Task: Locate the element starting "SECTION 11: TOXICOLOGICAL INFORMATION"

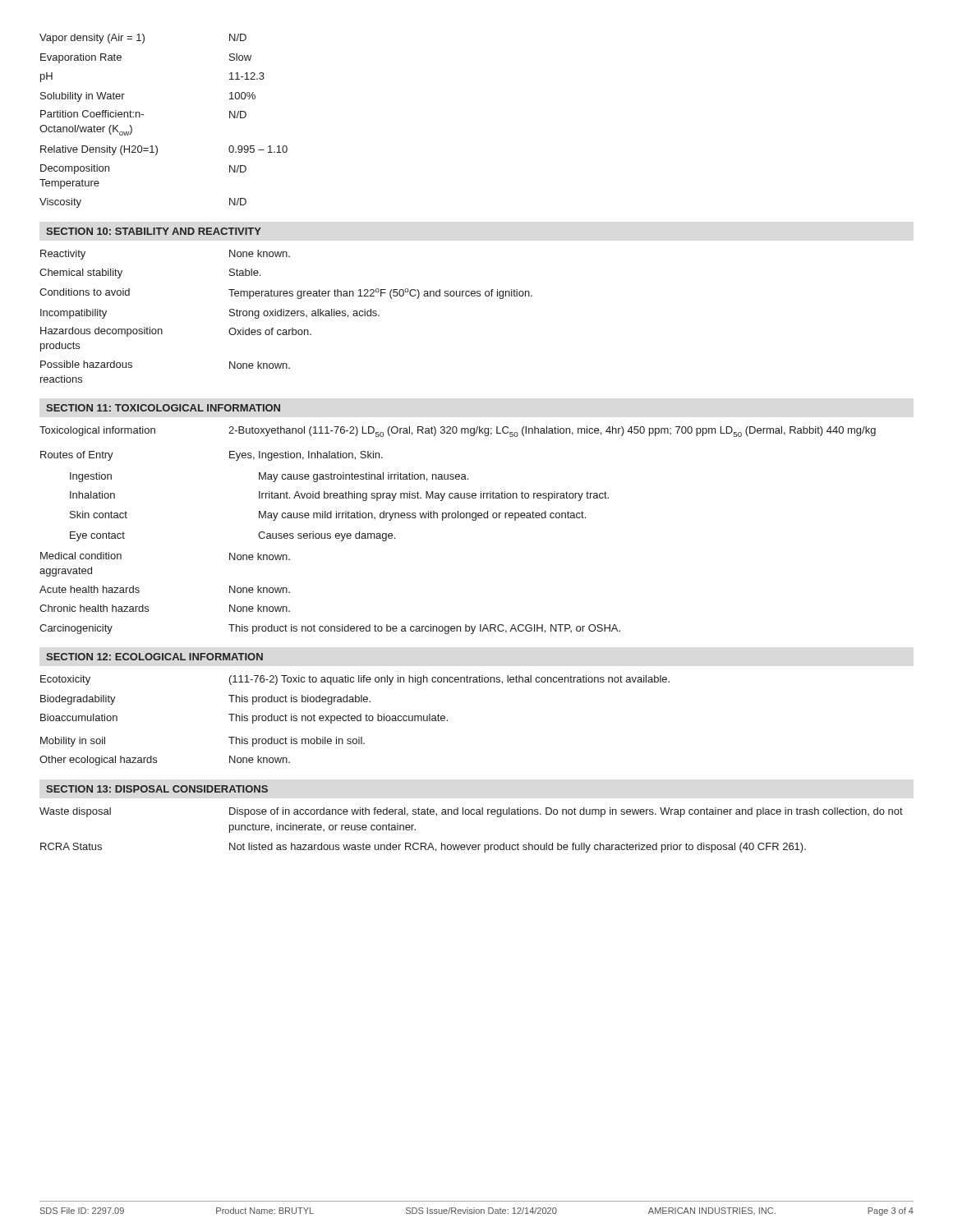Action: [163, 408]
